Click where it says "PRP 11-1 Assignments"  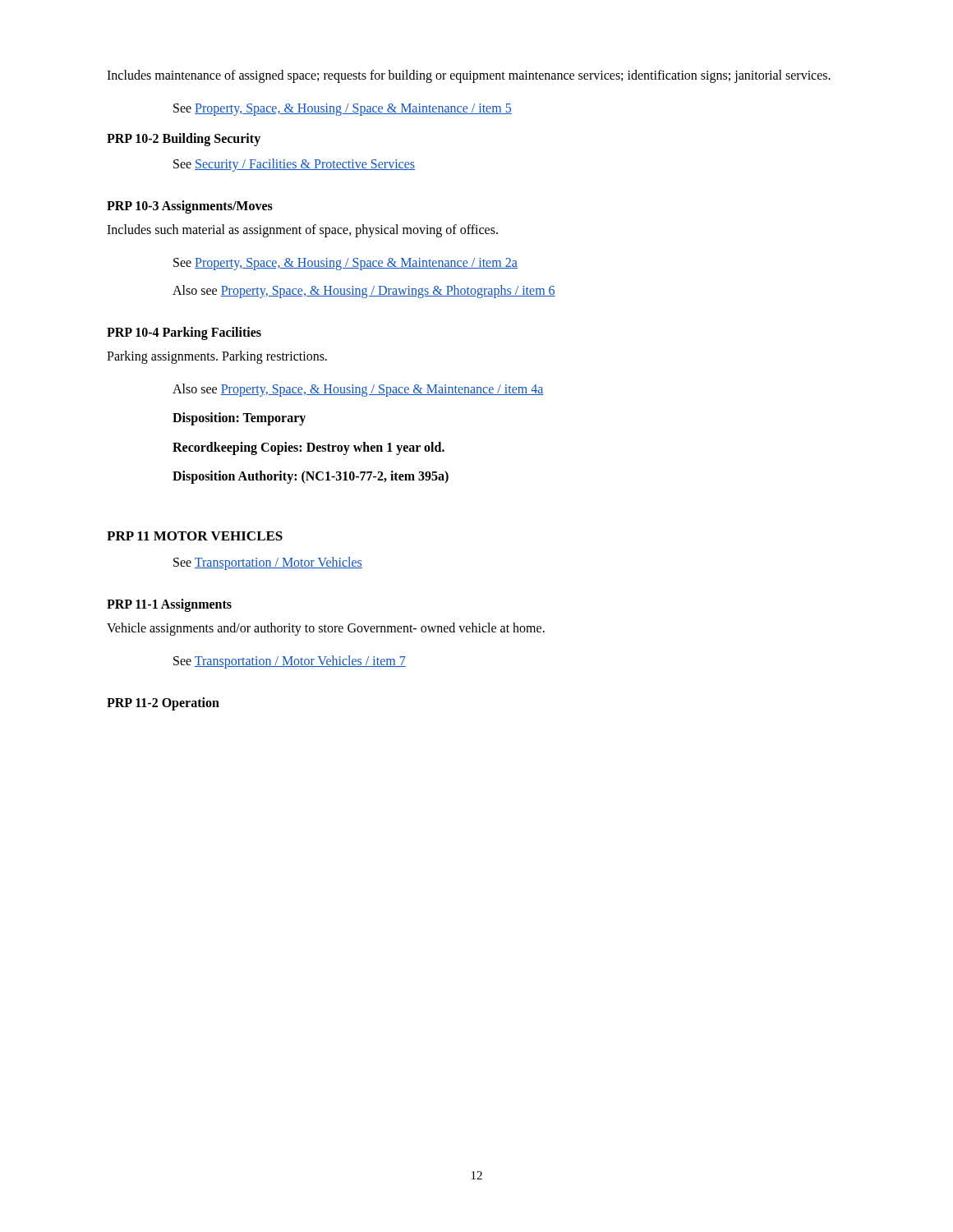[169, 604]
